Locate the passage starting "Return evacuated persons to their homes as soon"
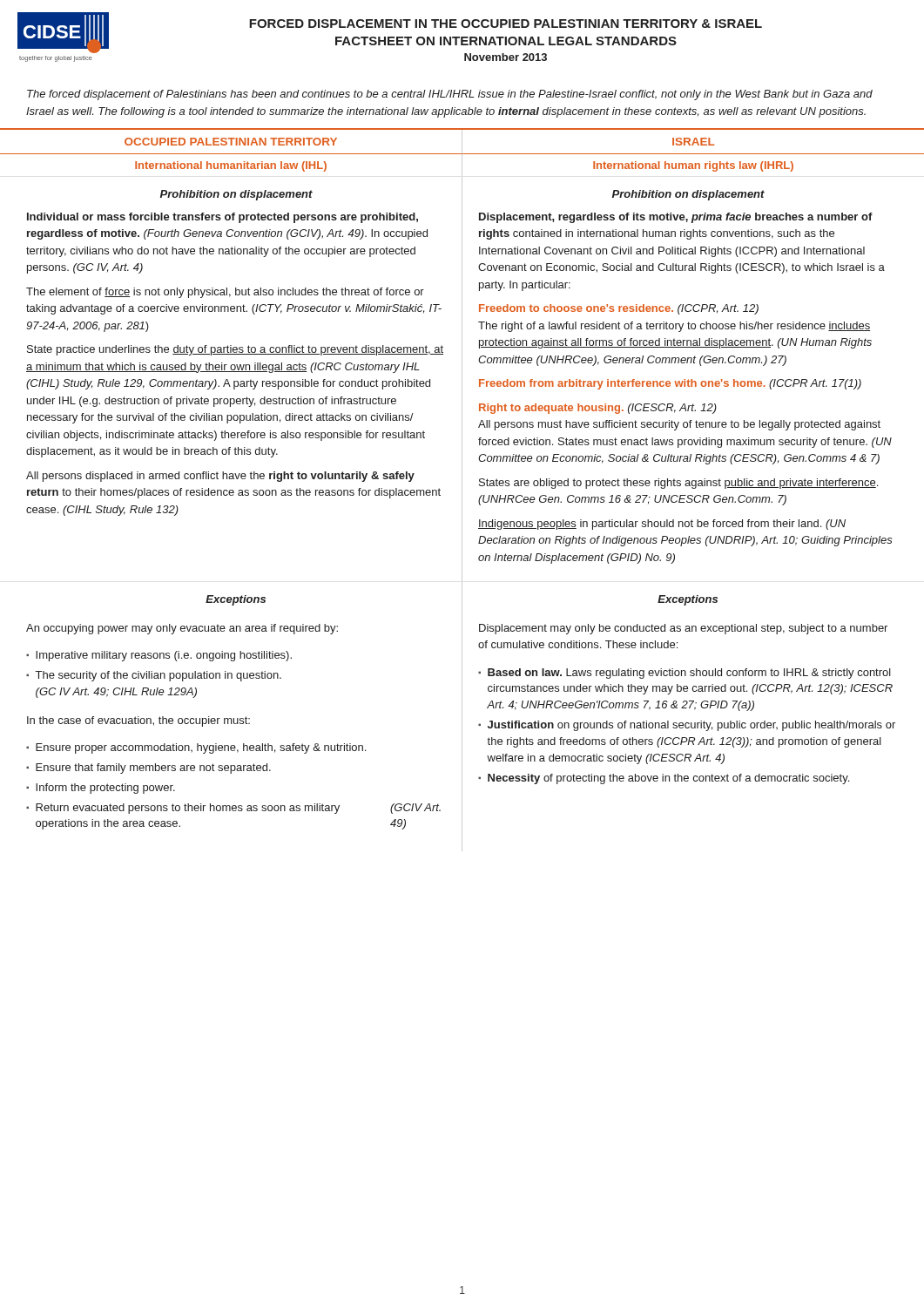Image resolution: width=924 pixels, height=1307 pixels. 241,816
